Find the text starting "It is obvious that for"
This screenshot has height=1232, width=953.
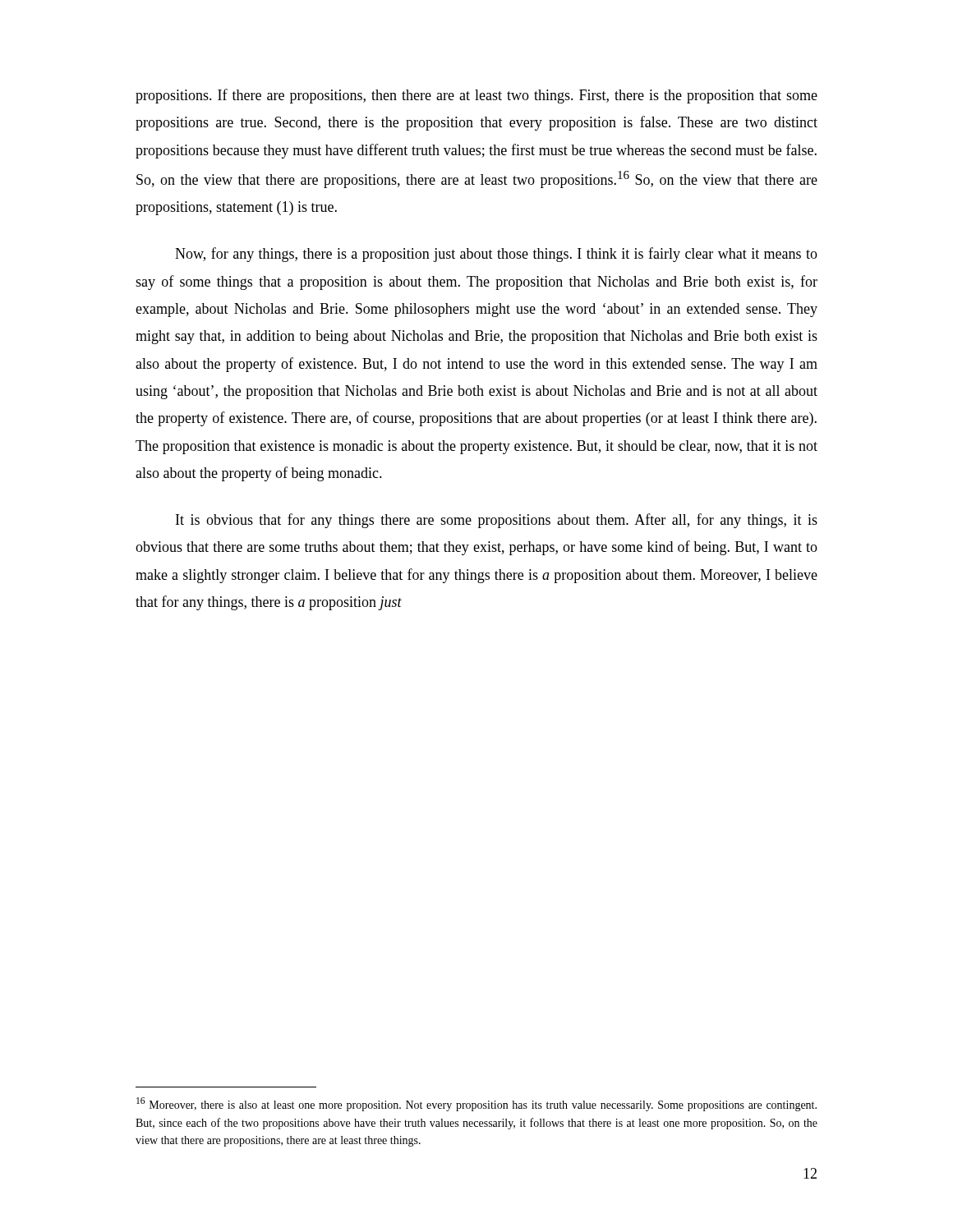(x=476, y=561)
